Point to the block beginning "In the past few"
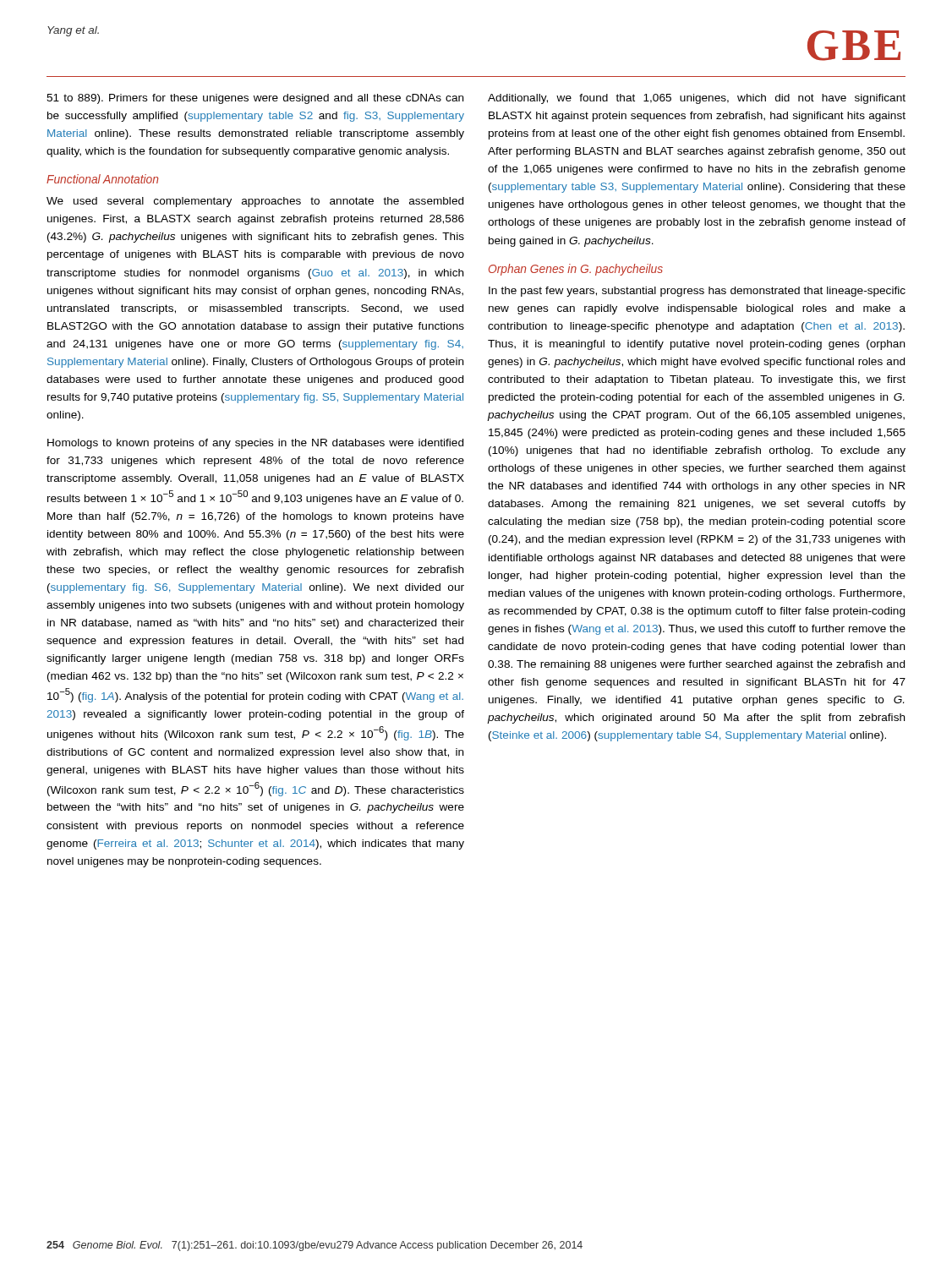The height and width of the screenshot is (1268, 952). click(x=697, y=513)
